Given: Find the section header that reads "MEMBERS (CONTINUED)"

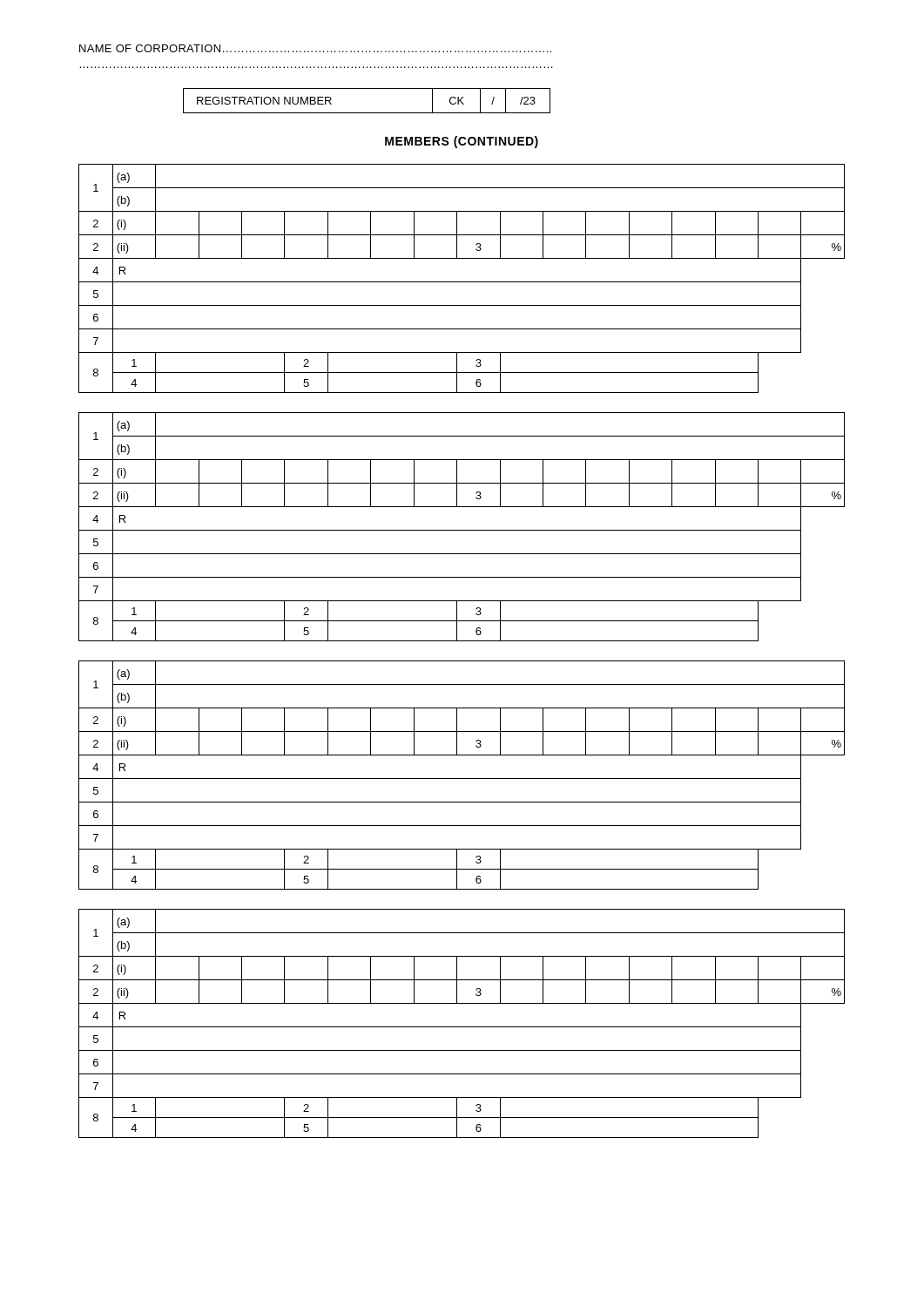Looking at the screenshot, I should pyautogui.click(x=462, y=141).
